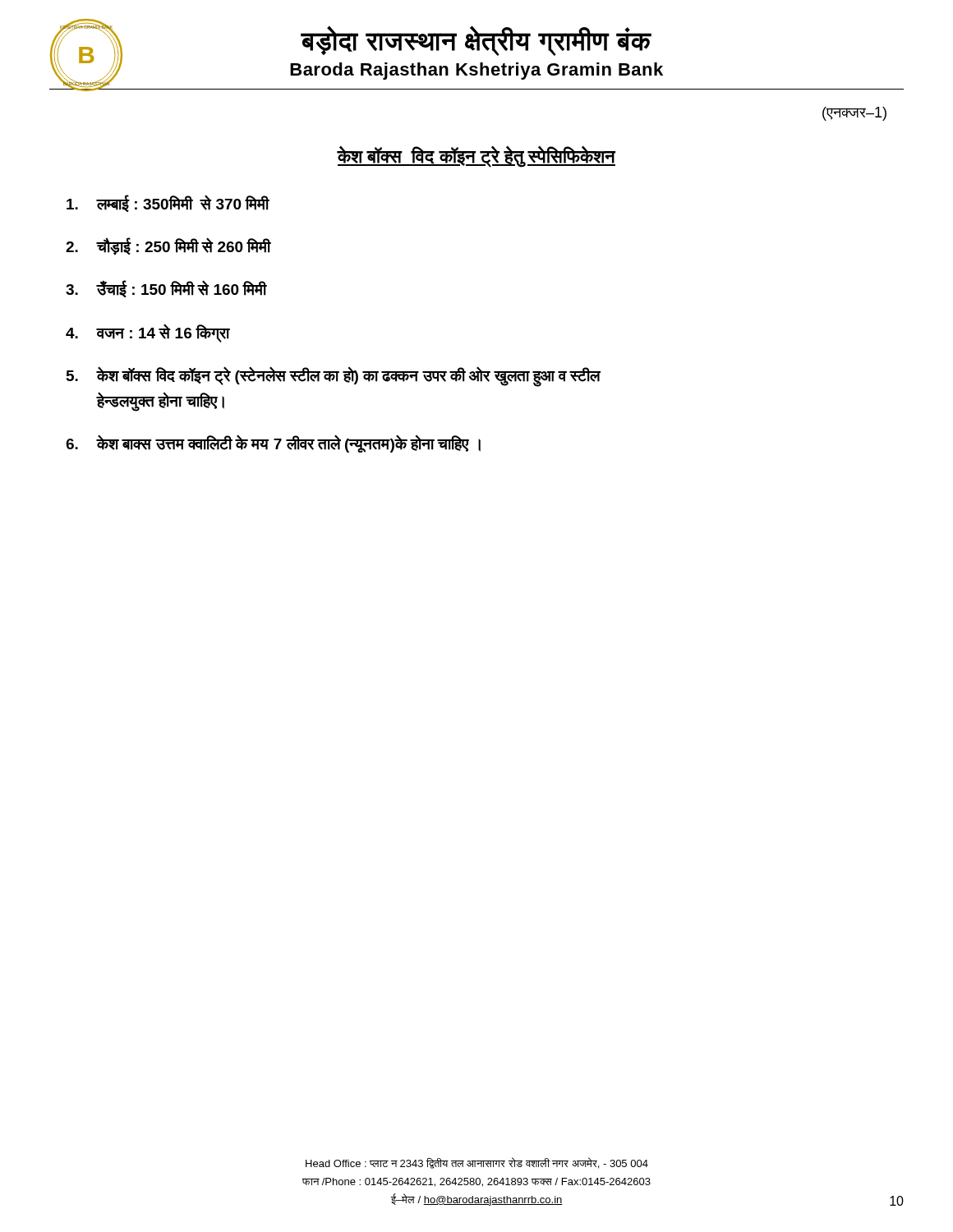Locate the list item containing "3. उँचाई : 150"
Screen dimensions: 1232x953
166,289
